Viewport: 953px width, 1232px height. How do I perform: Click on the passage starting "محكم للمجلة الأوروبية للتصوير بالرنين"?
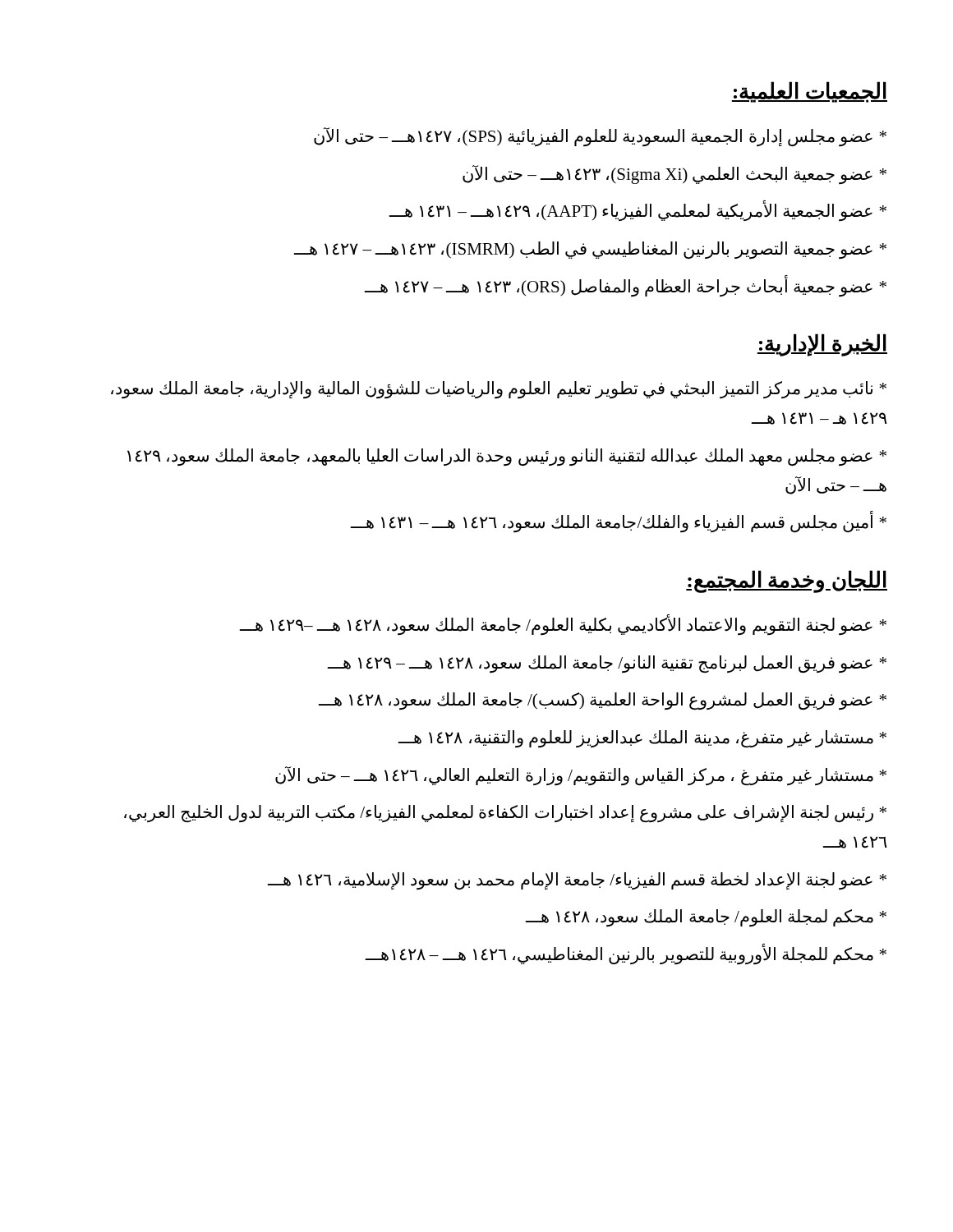[x=626, y=954]
